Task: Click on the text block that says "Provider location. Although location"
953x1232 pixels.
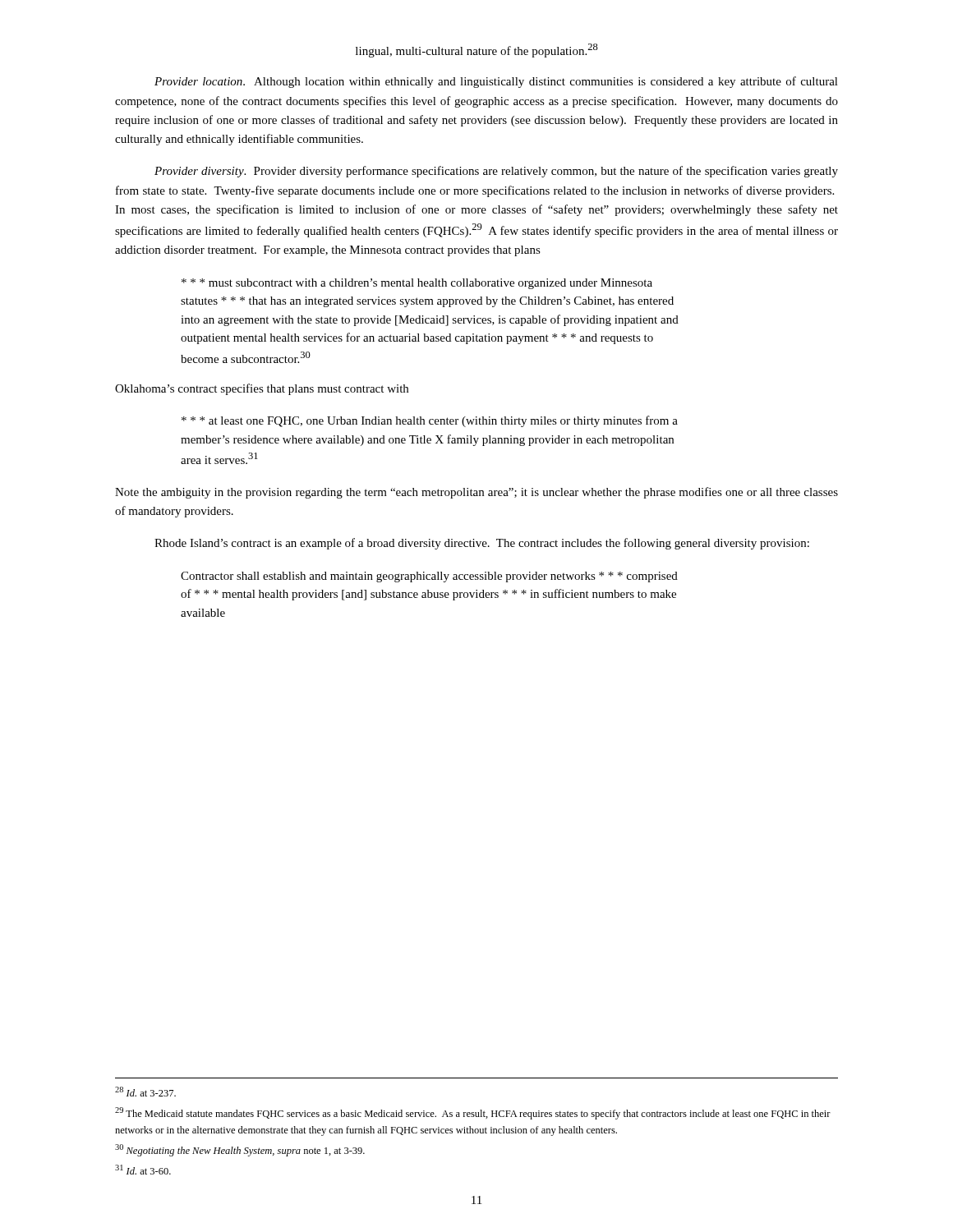Action: click(x=476, y=111)
